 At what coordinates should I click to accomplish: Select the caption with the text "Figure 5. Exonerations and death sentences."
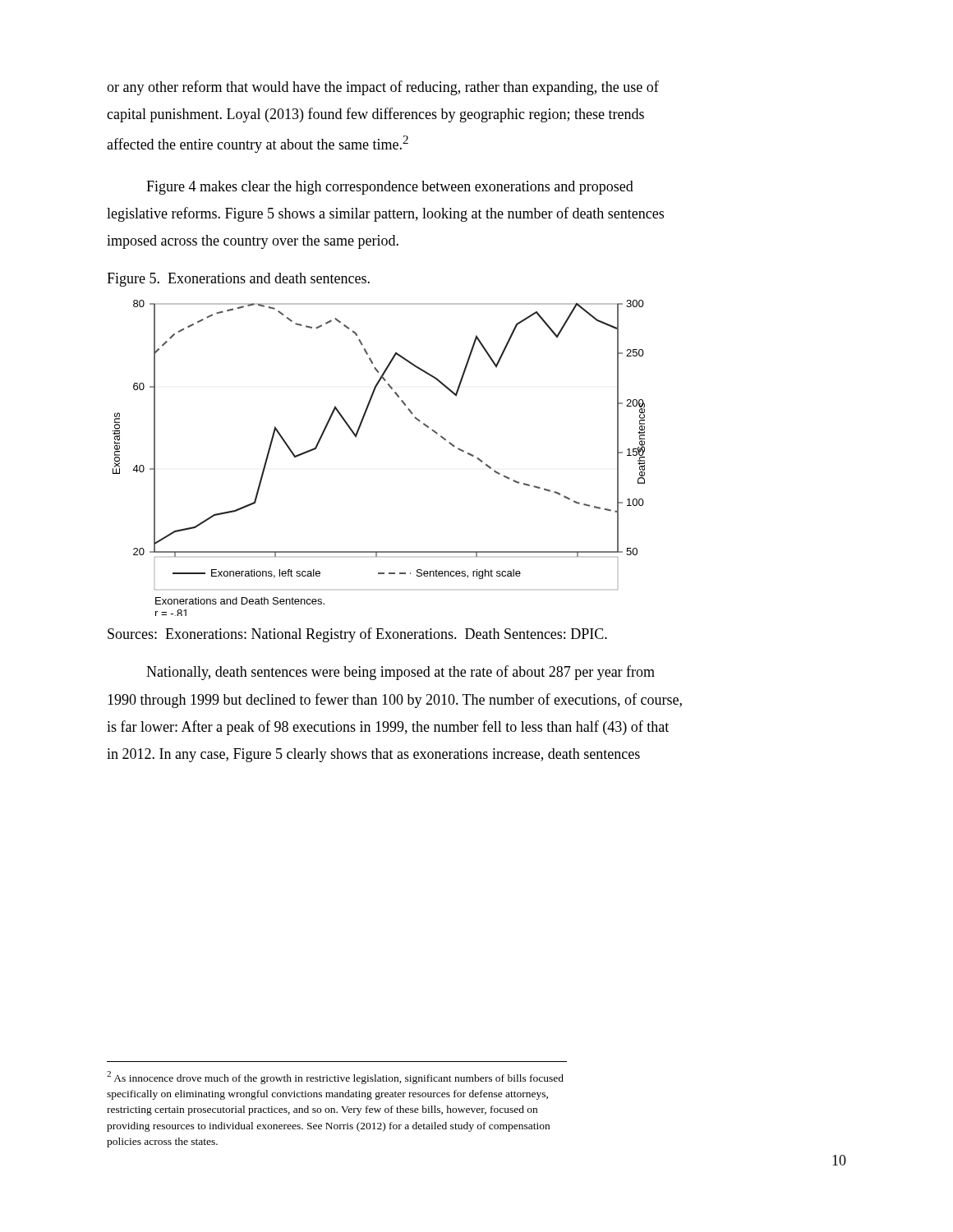click(239, 278)
